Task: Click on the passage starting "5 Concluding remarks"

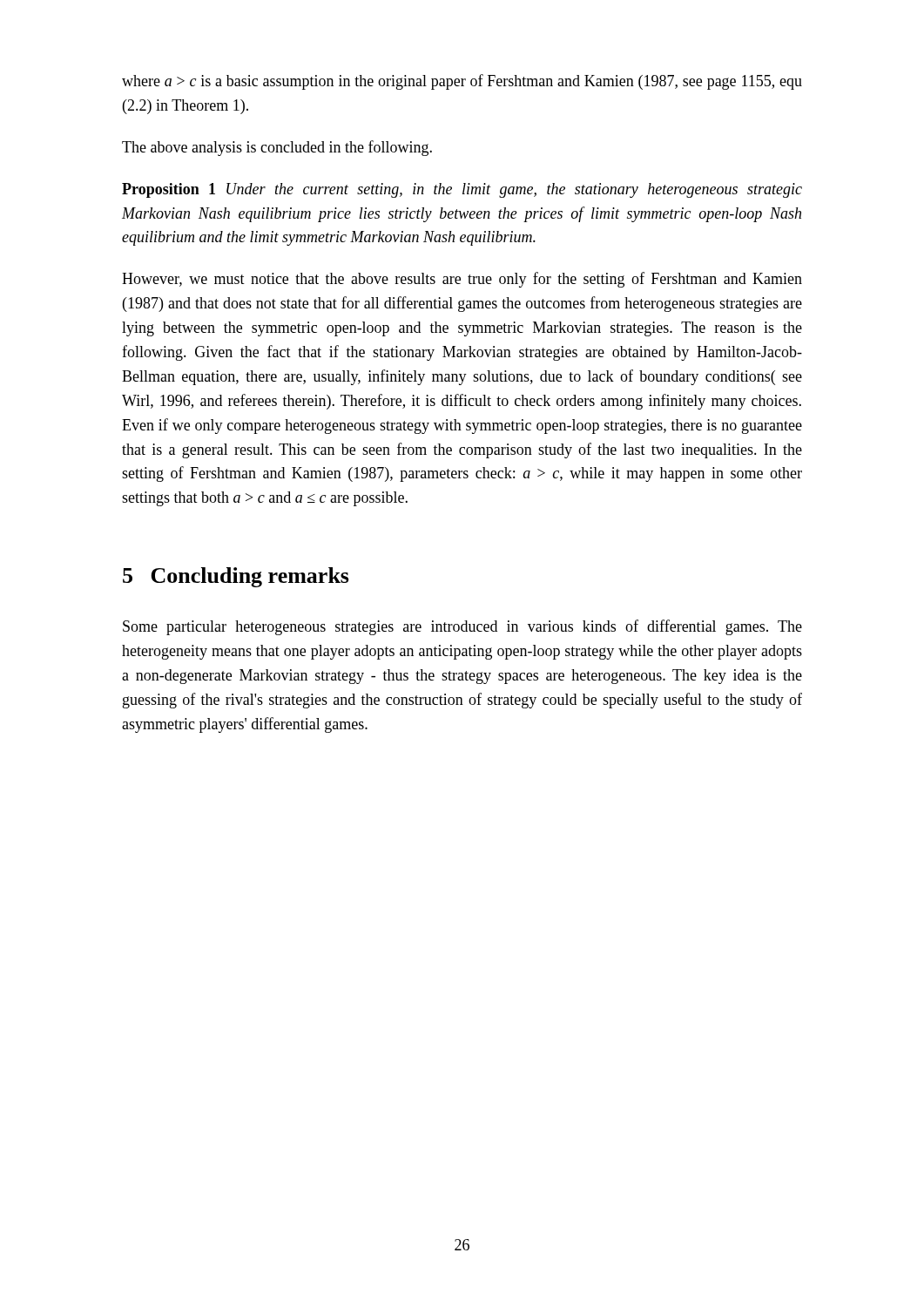Action: coord(236,576)
